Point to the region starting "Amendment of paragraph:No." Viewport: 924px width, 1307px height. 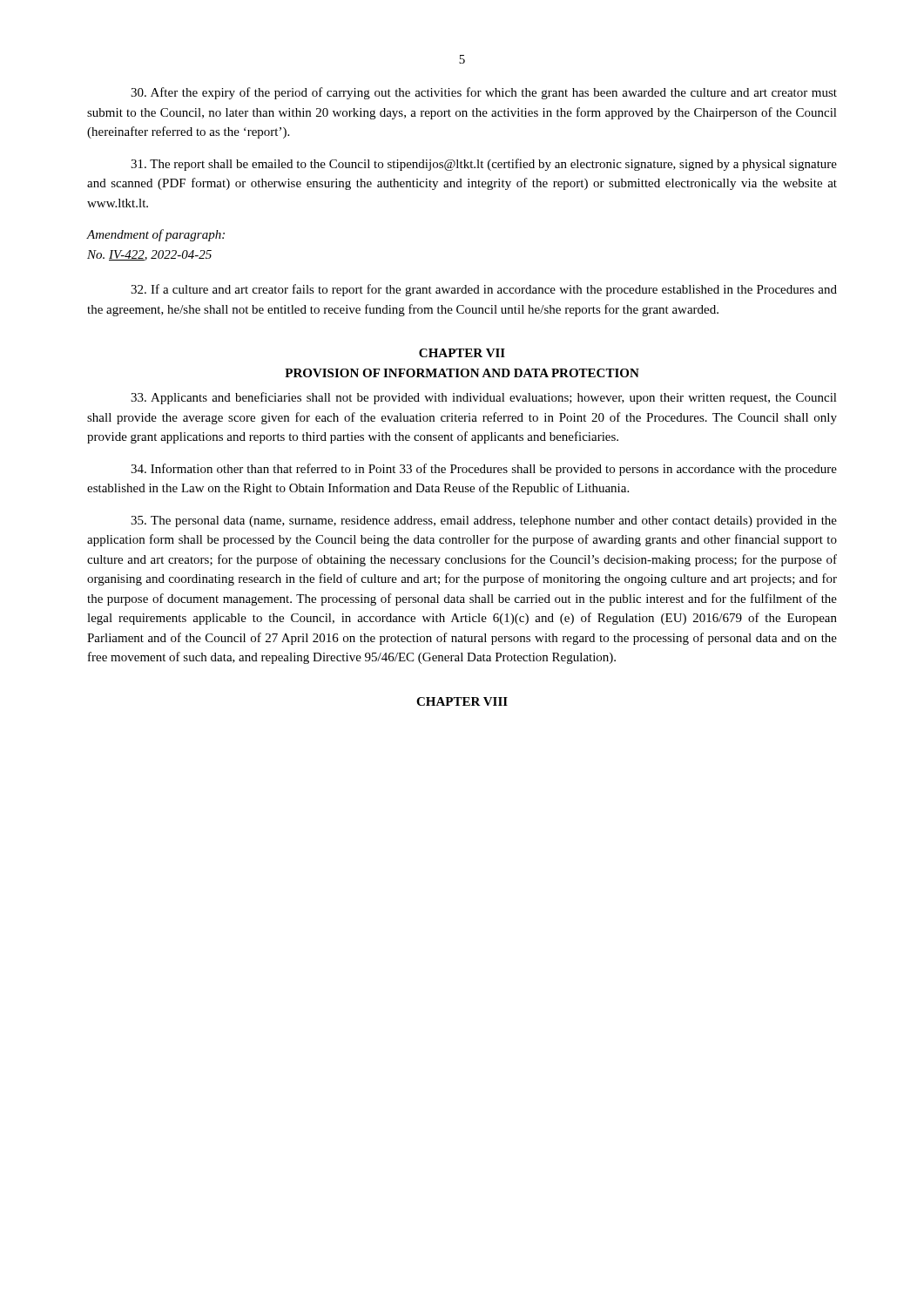pos(156,235)
